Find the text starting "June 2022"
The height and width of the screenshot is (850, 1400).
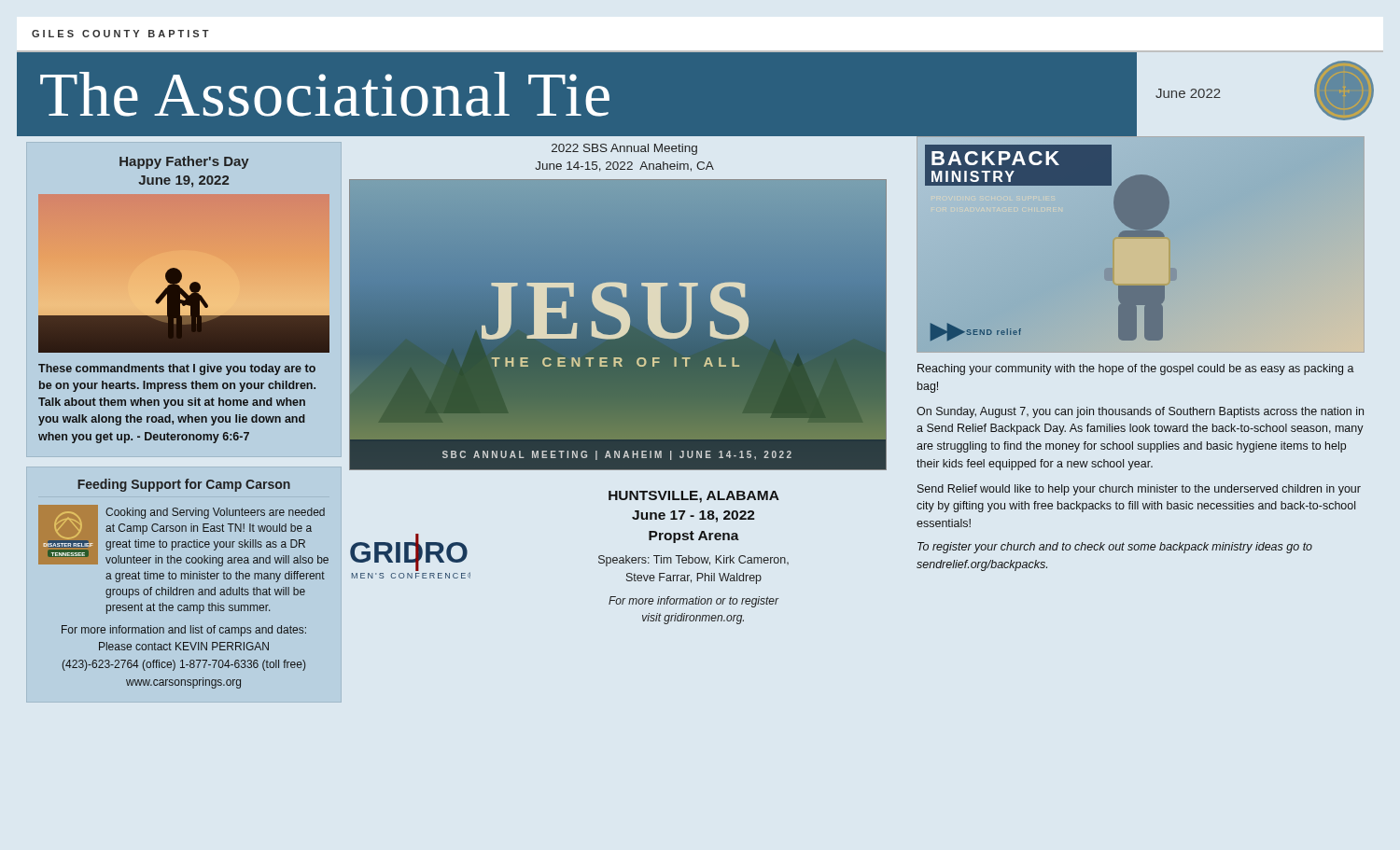[x=1188, y=92]
